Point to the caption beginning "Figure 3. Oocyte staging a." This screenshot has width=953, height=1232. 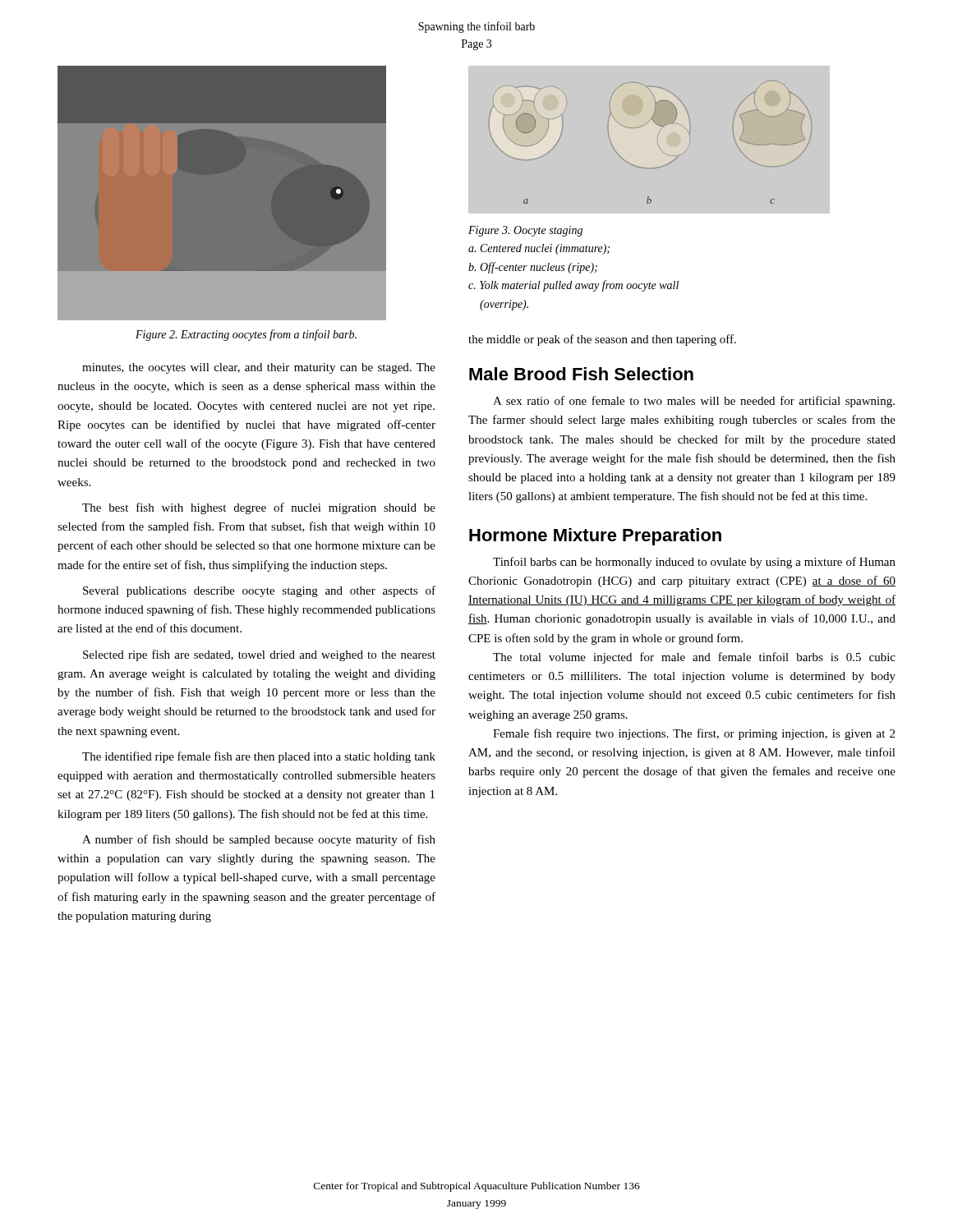point(574,267)
